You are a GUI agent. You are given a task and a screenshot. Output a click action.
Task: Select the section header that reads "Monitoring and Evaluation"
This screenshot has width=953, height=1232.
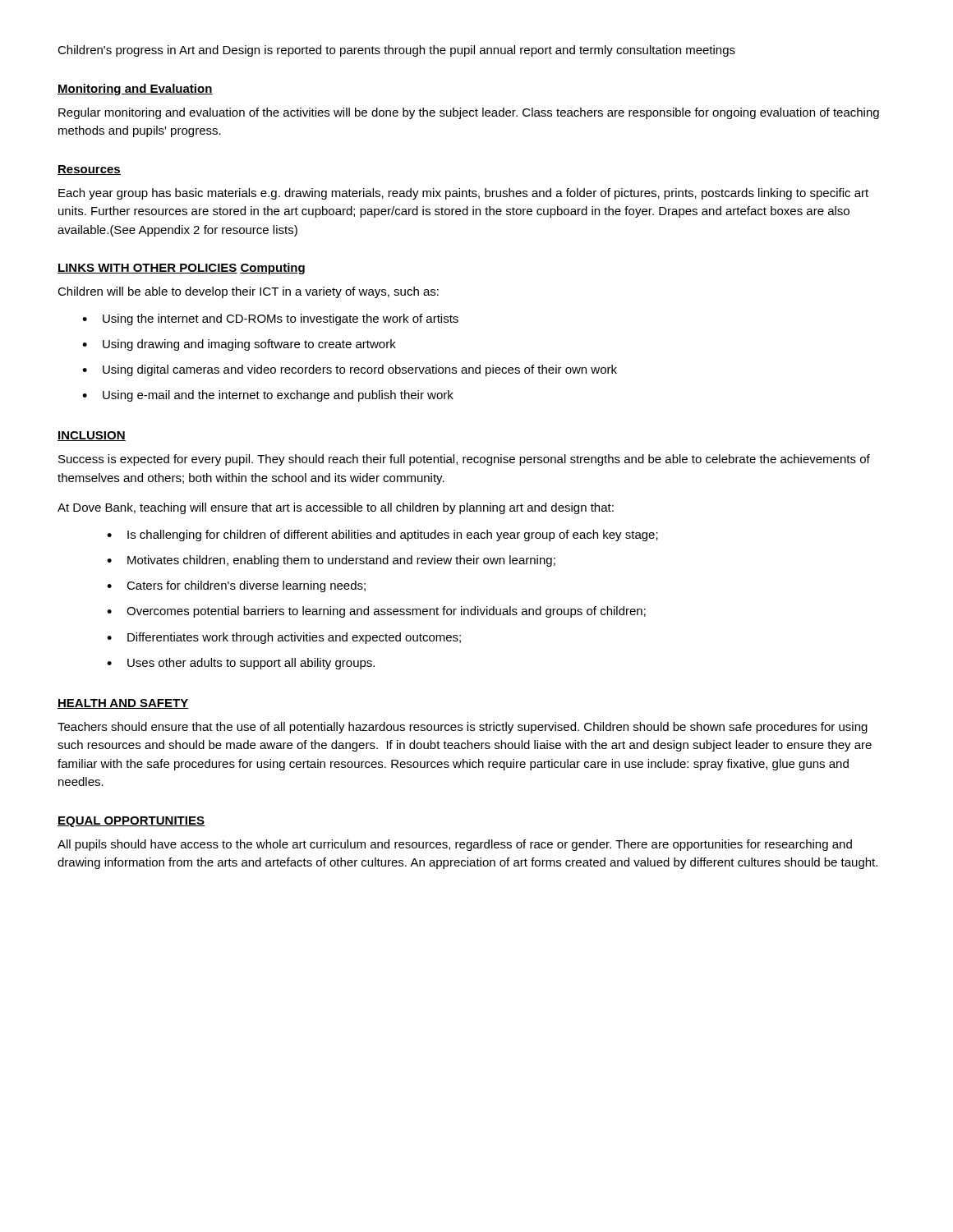pyautogui.click(x=135, y=88)
